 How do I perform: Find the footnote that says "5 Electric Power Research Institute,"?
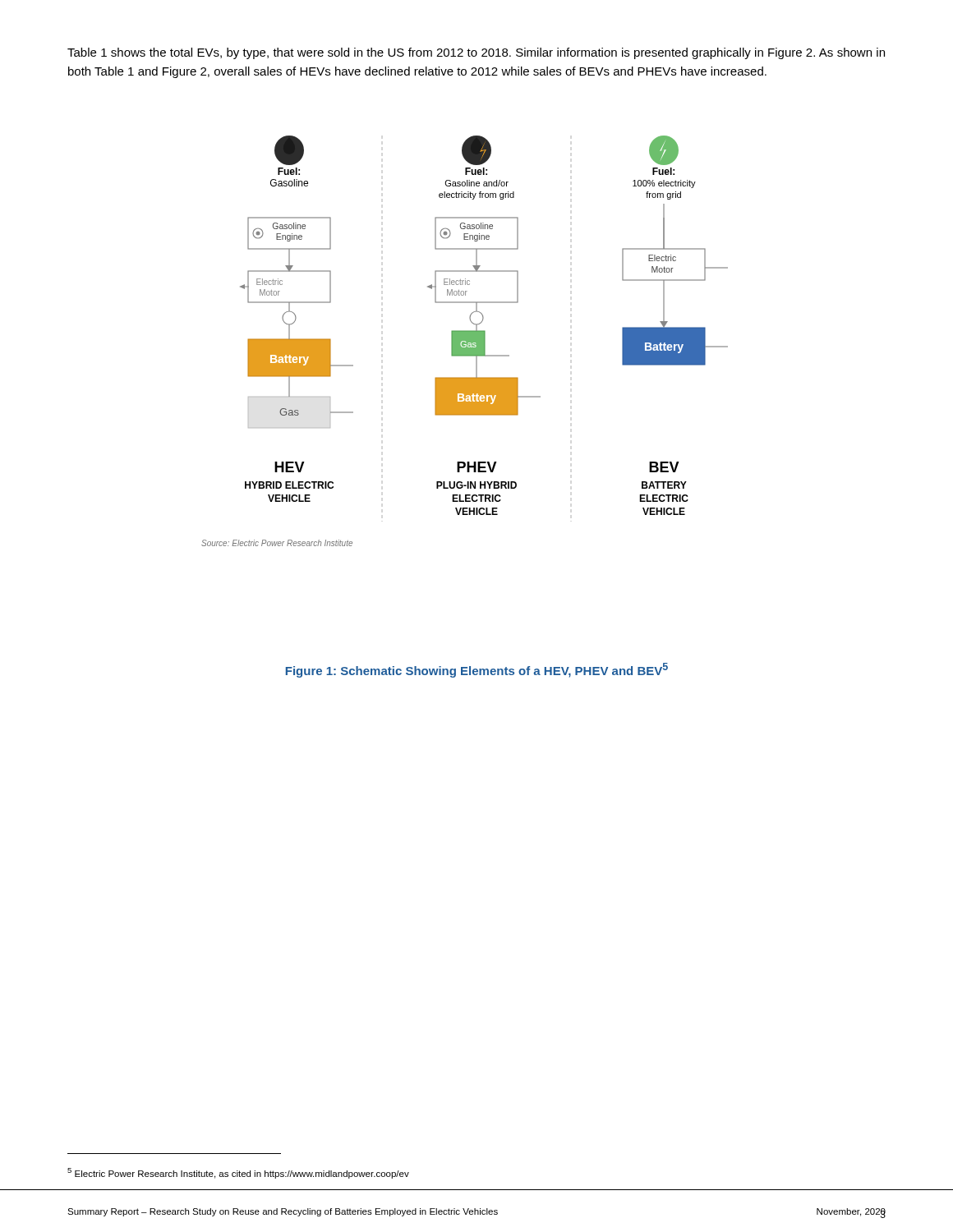[238, 1172]
